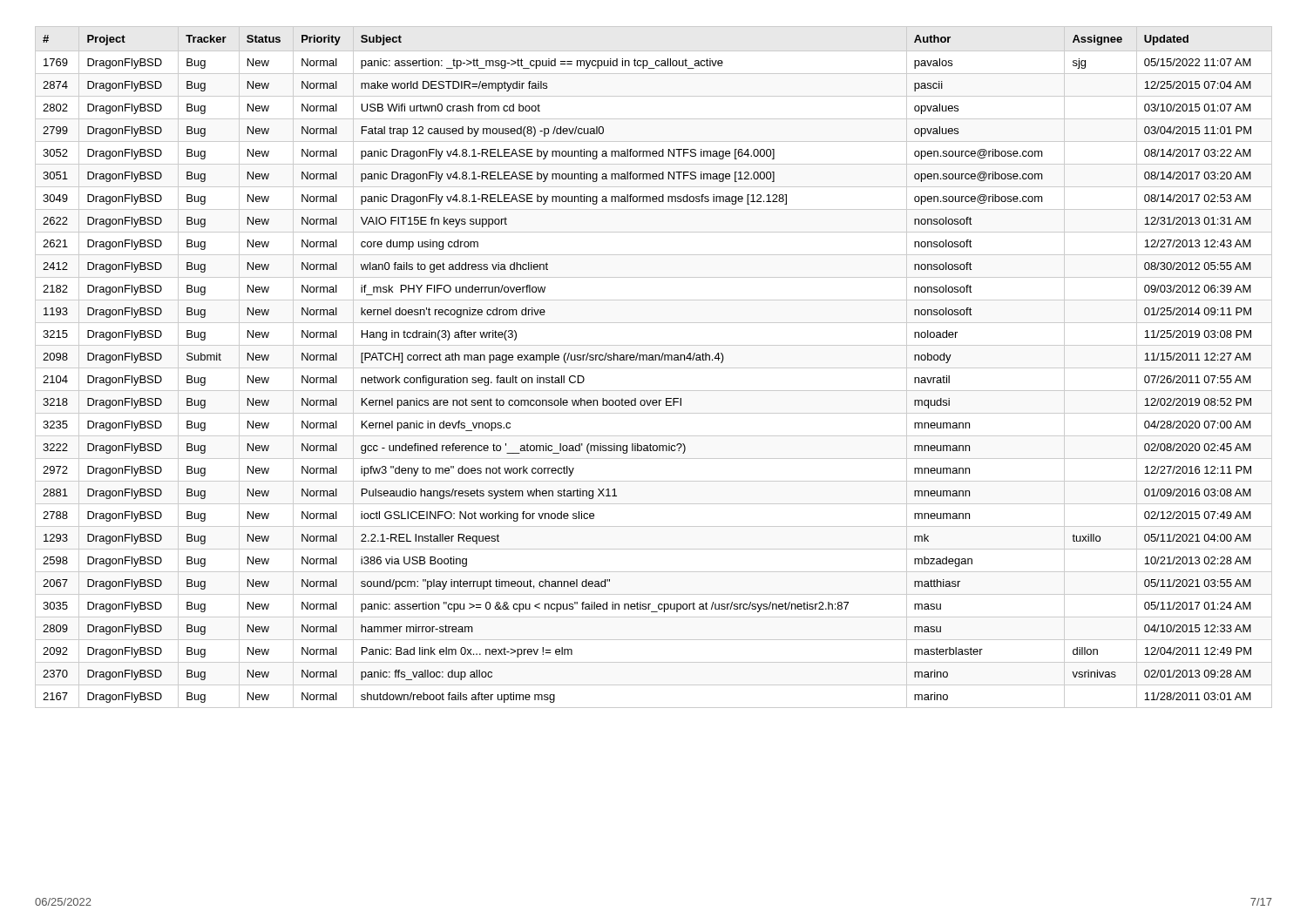Find the table that mentions "[PATCH] correct ath man page"
This screenshot has width=1307, height=924.
pyautogui.click(x=654, y=367)
